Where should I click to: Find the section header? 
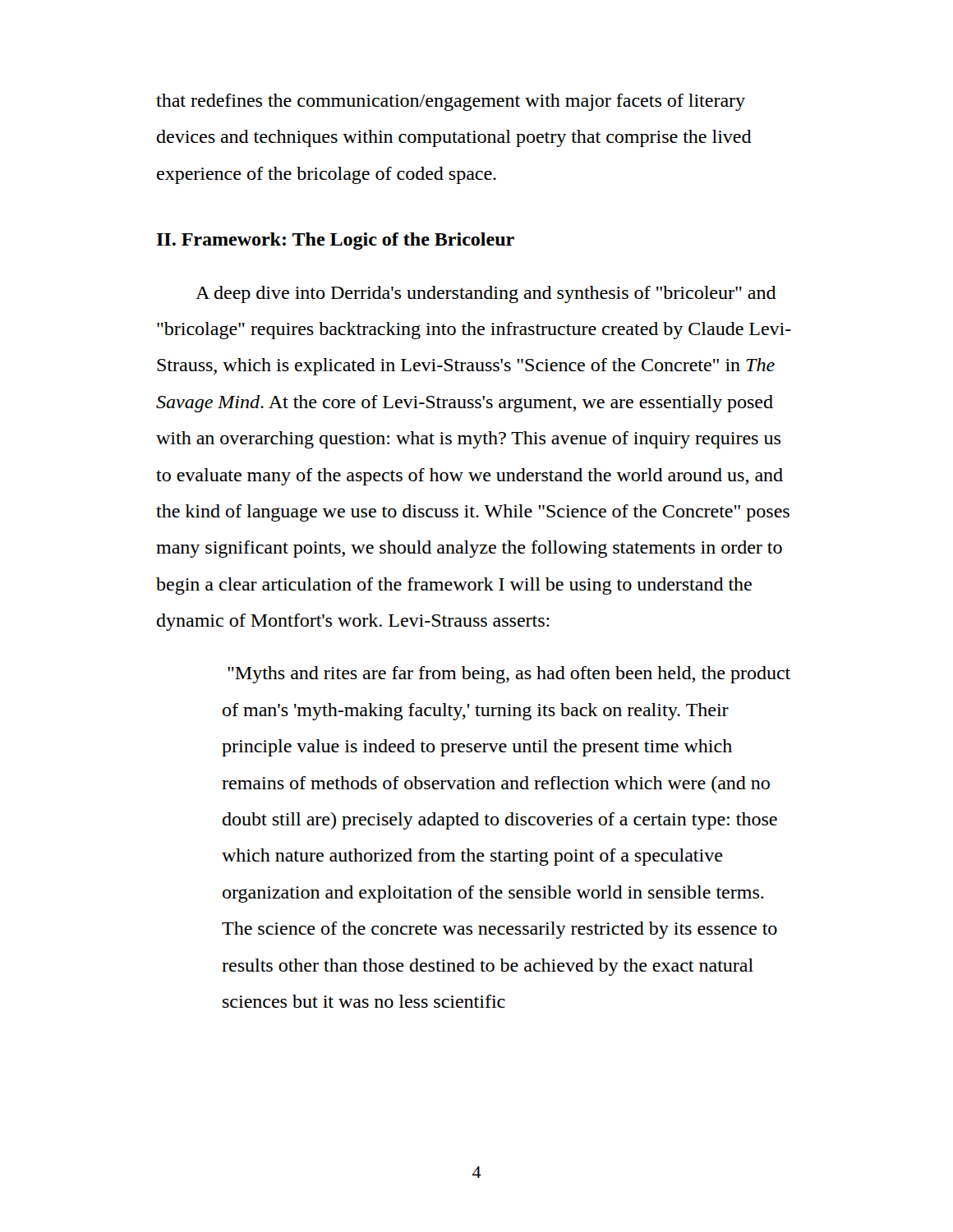click(335, 239)
